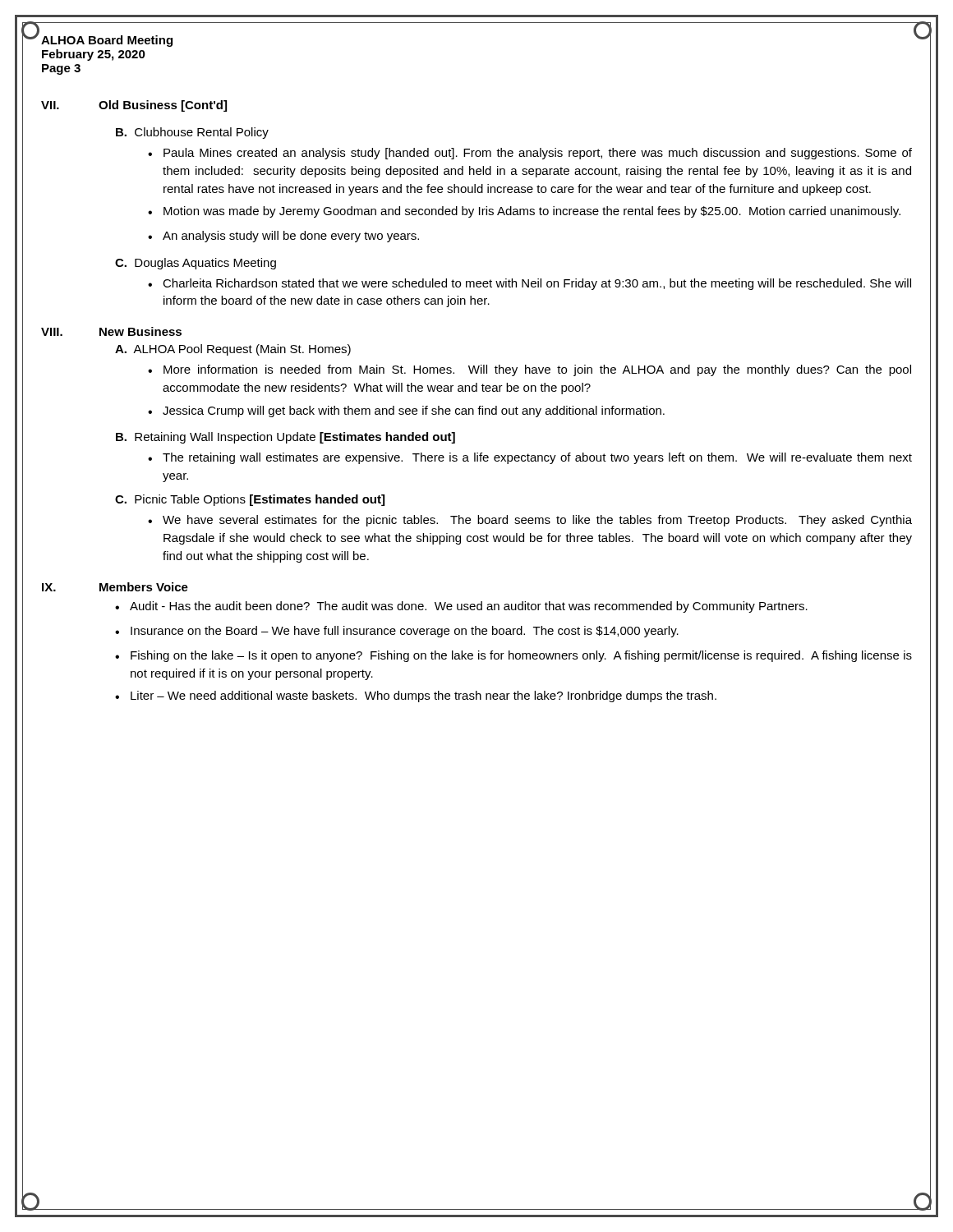The width and height of the screenshot is (953, 1232).
Task: Select the list item that says "• Insurance on"
Action: tap(513, 631)
